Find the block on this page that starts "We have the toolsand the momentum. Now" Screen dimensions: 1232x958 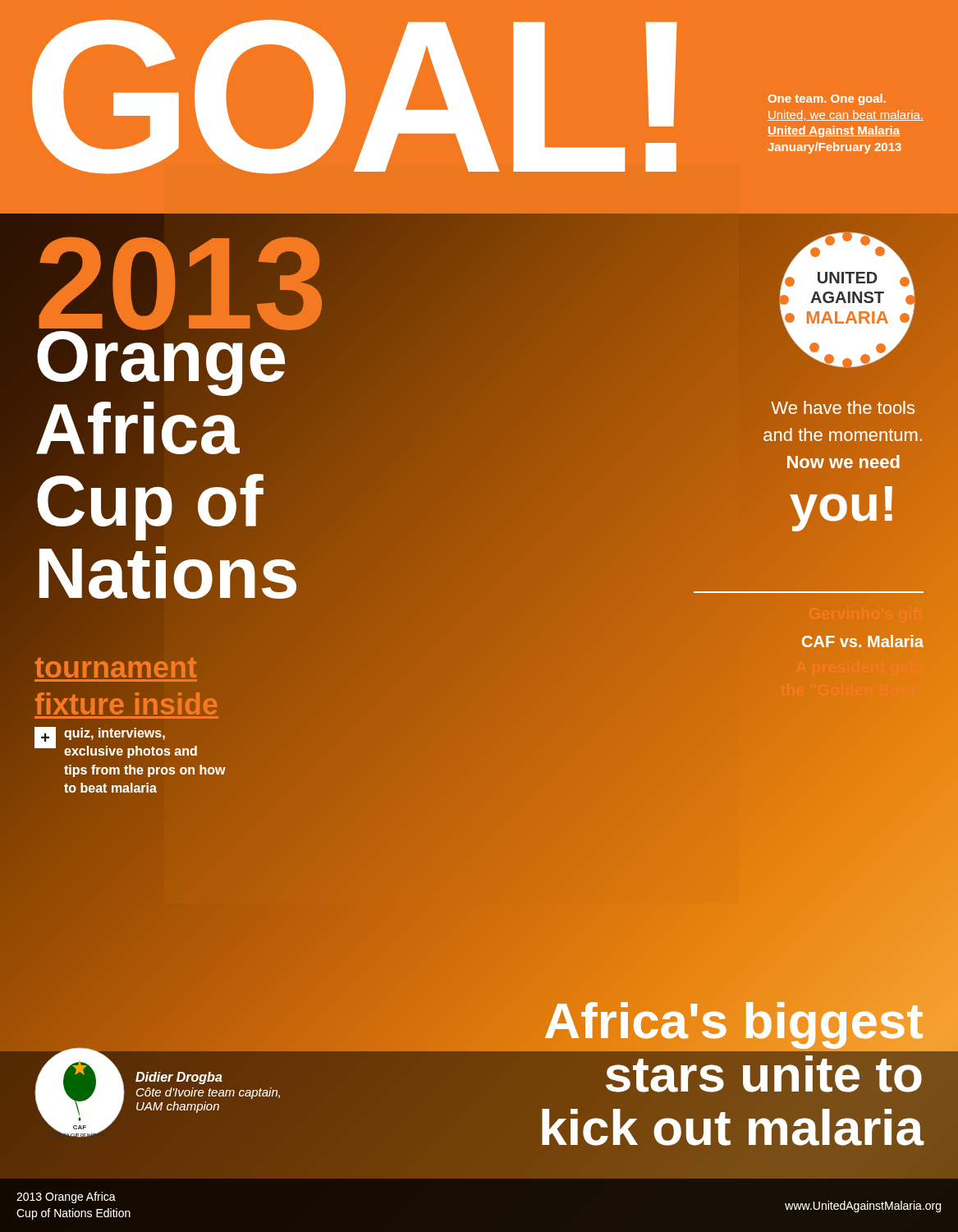843,464
